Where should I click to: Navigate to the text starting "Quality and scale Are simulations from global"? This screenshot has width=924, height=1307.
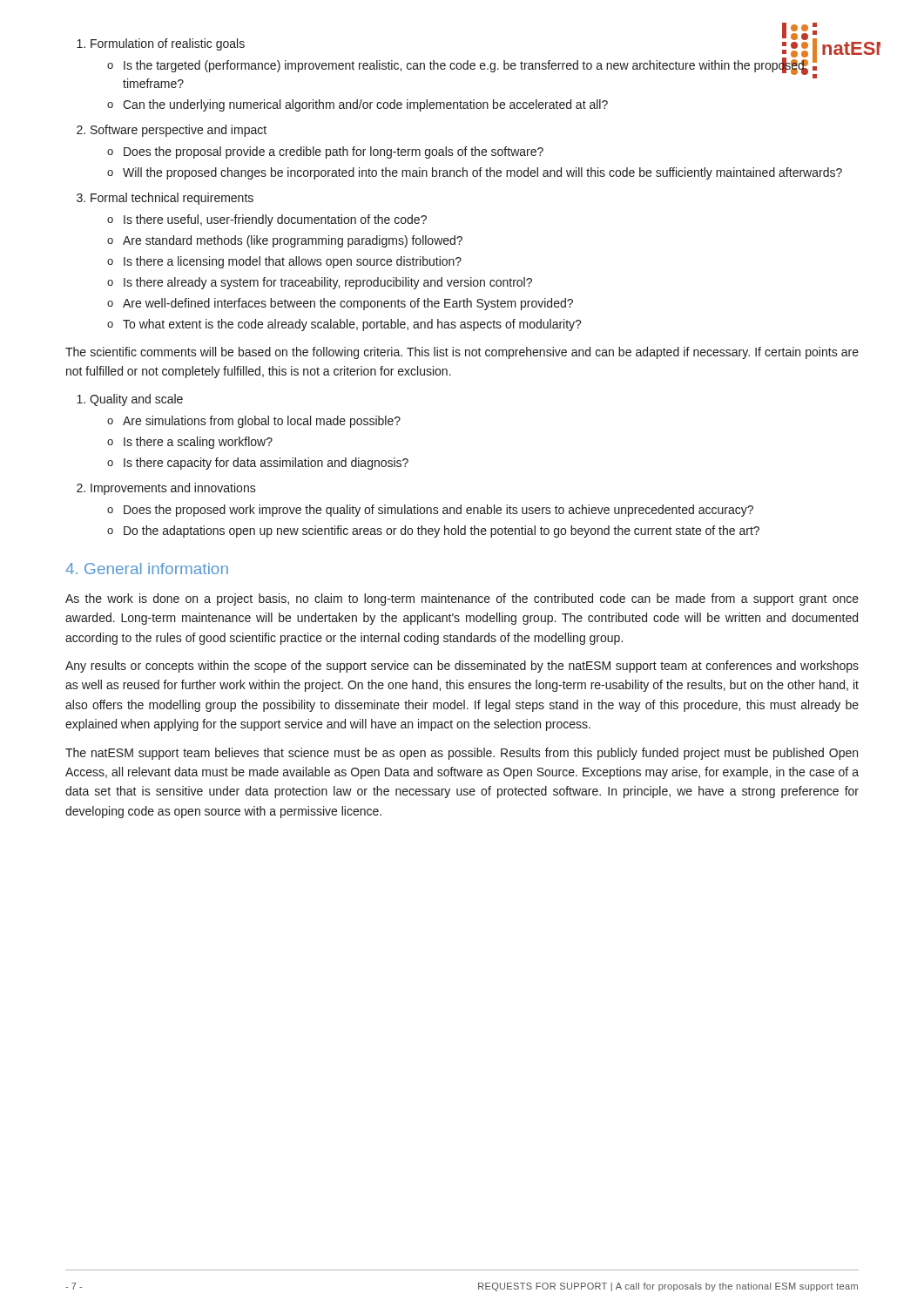tap(130, 400)
